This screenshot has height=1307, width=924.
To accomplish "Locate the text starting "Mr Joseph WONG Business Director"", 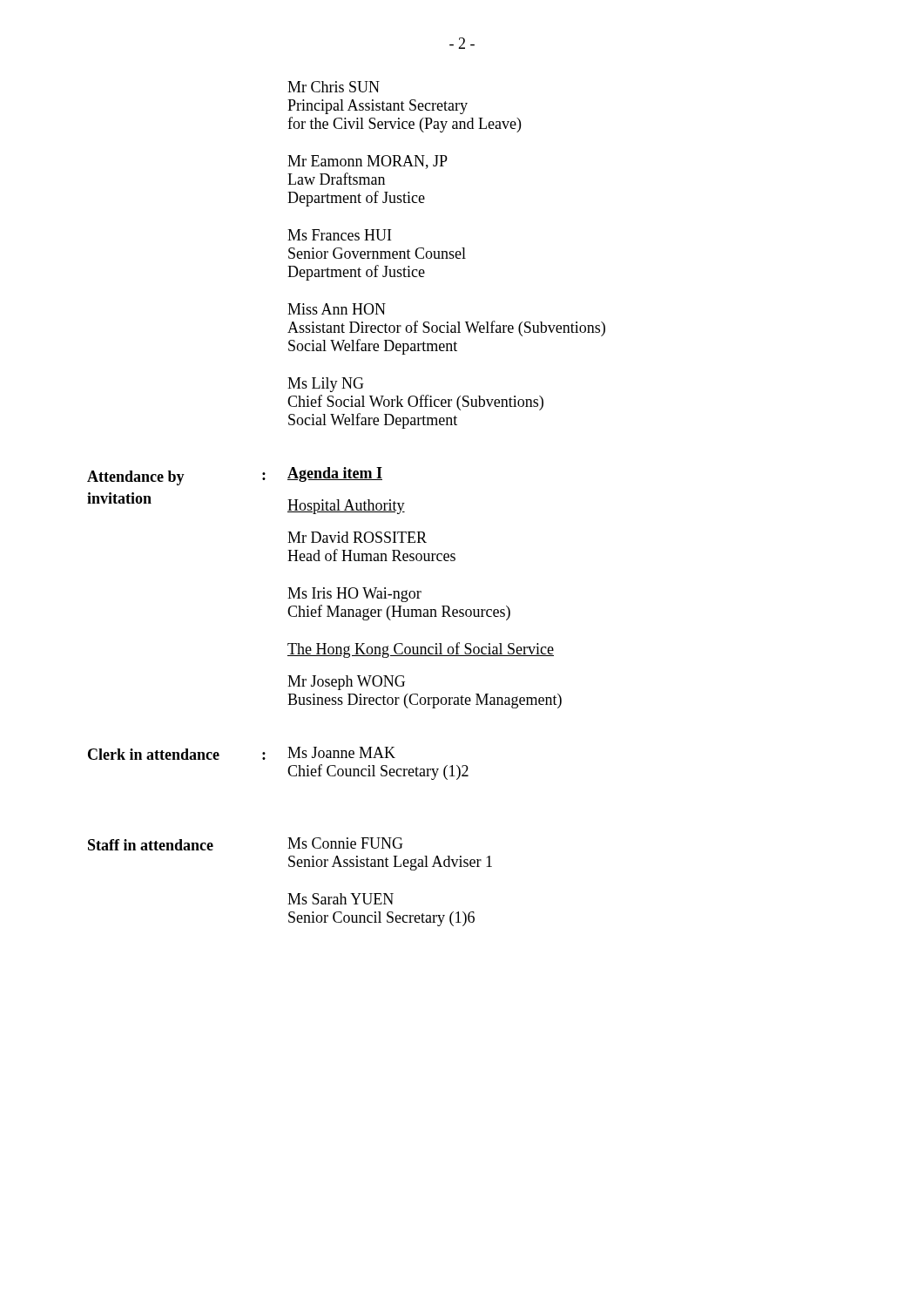I will click(571, 691).
